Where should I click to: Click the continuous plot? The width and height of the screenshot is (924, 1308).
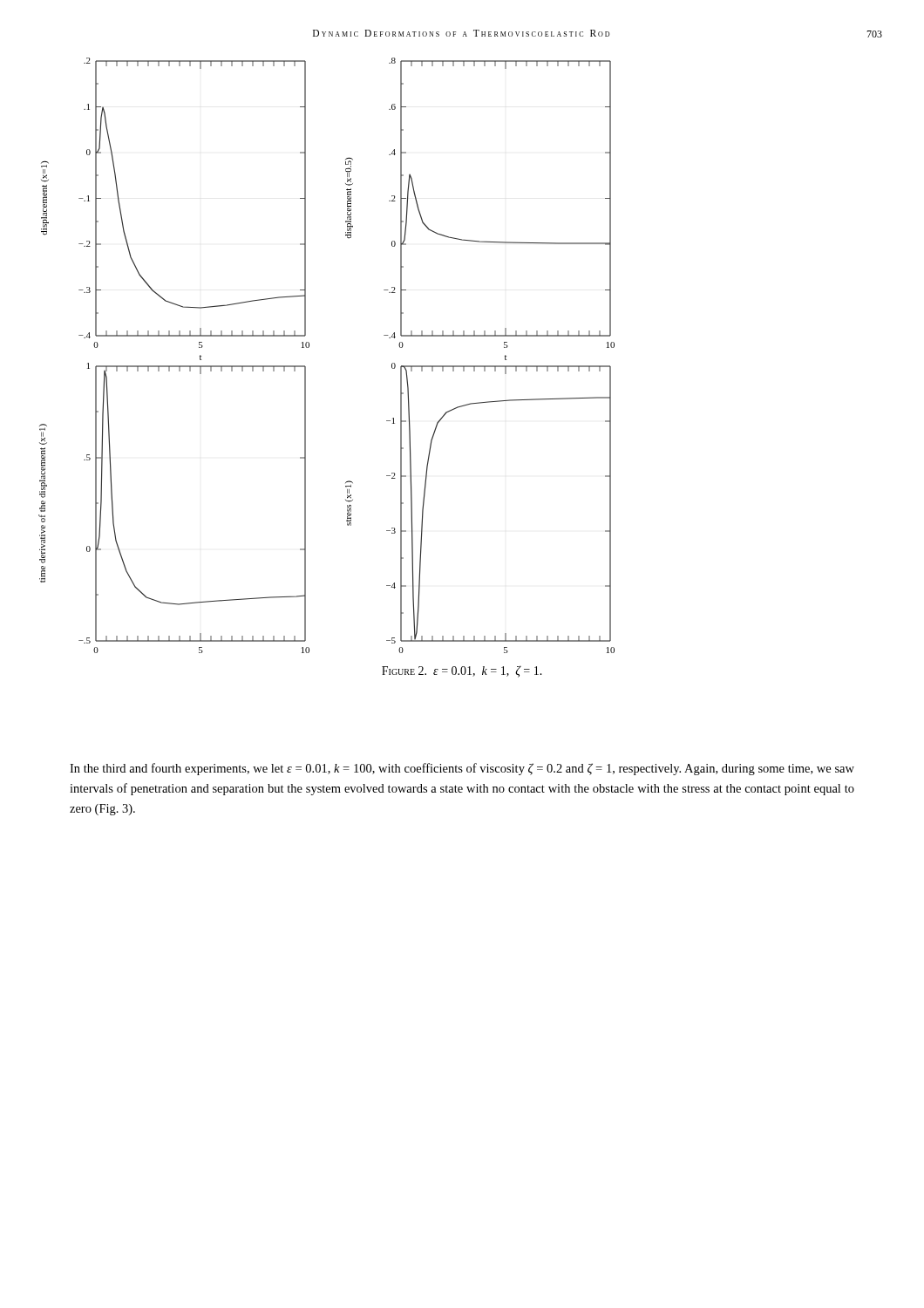(458, 353)
